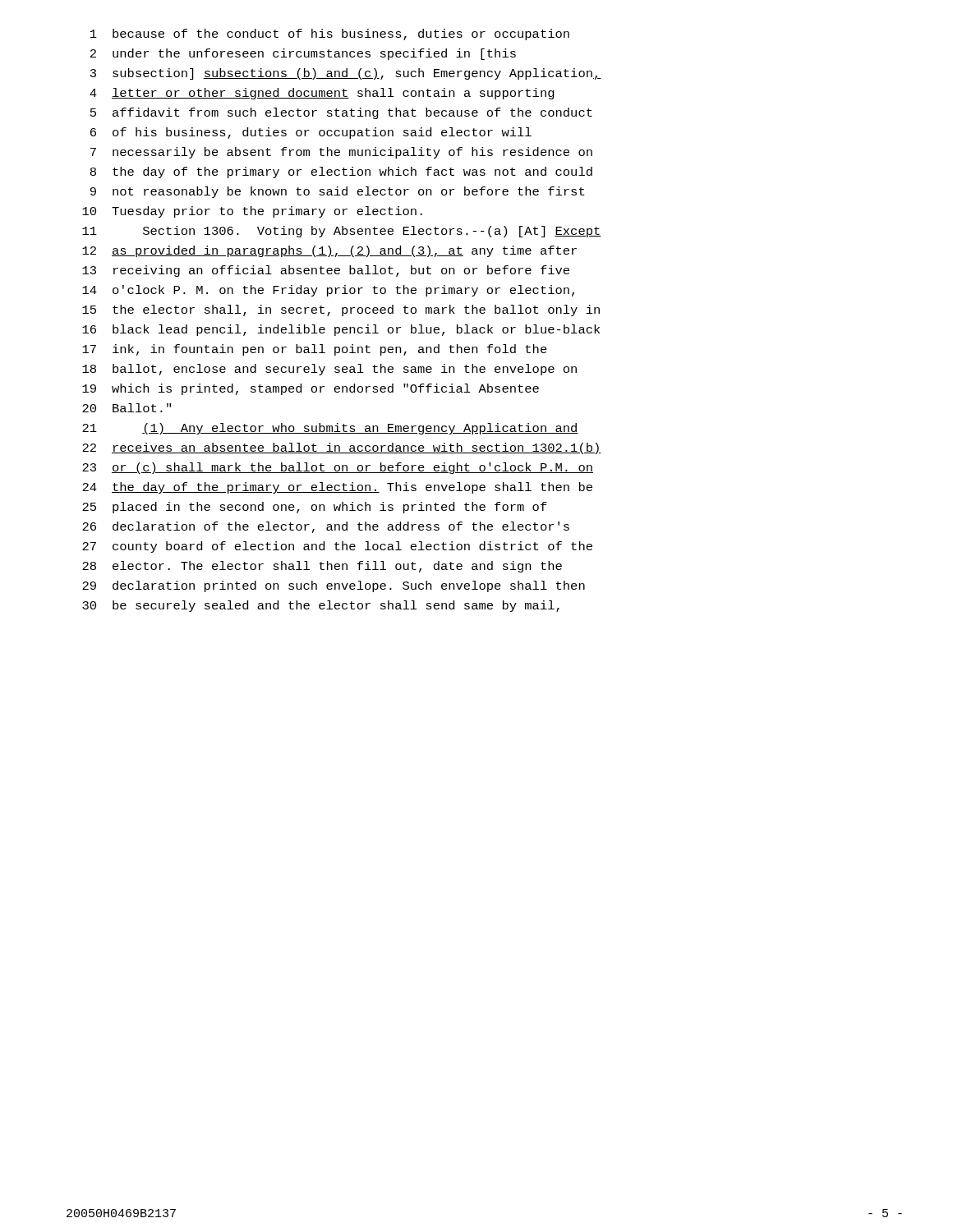Where is the passage that starts "27county board of election and the local election"?
Screen dimensions: 1232x953
pos(485,547)
